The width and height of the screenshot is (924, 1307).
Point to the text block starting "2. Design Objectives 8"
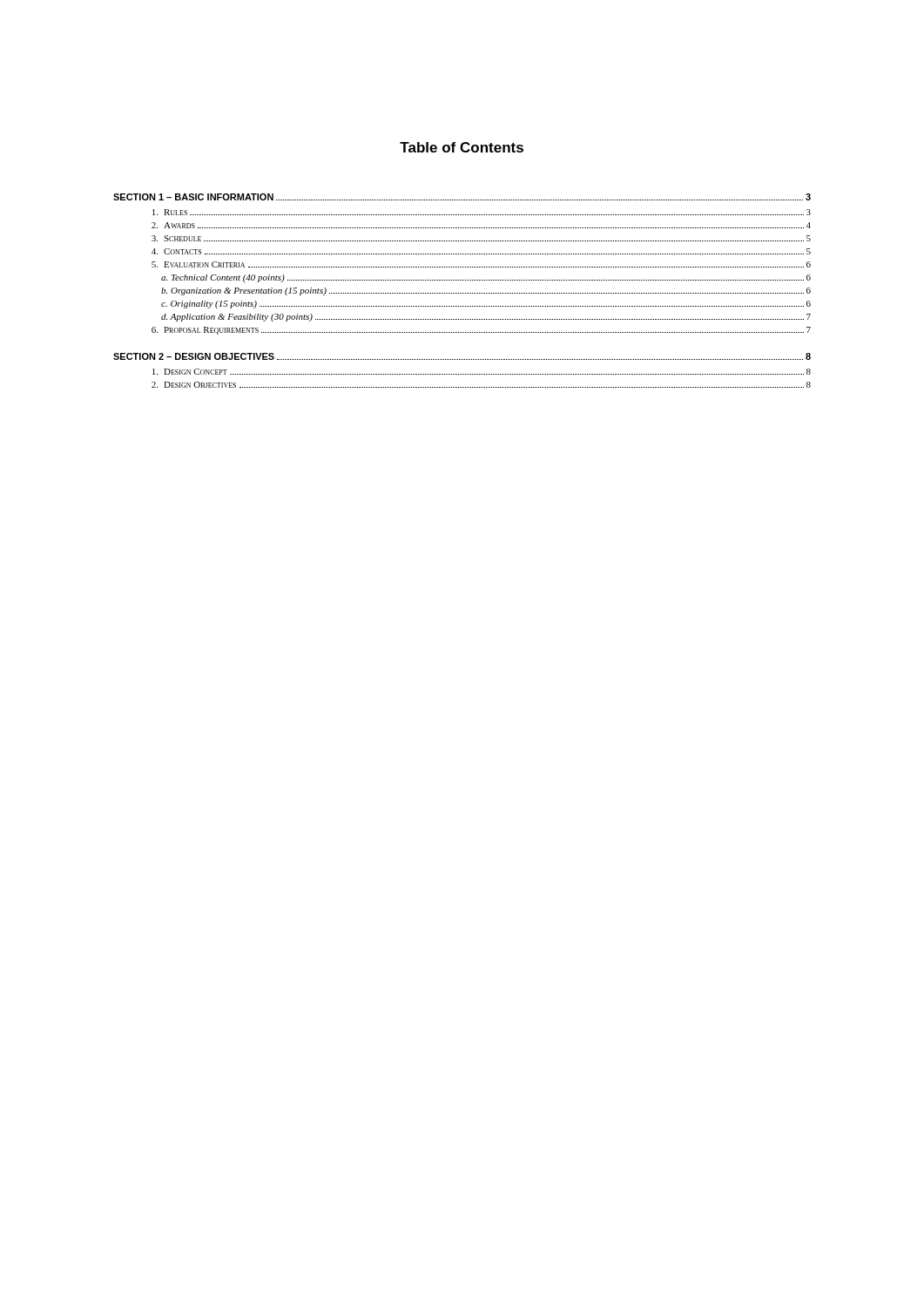(x=475, y=384)
